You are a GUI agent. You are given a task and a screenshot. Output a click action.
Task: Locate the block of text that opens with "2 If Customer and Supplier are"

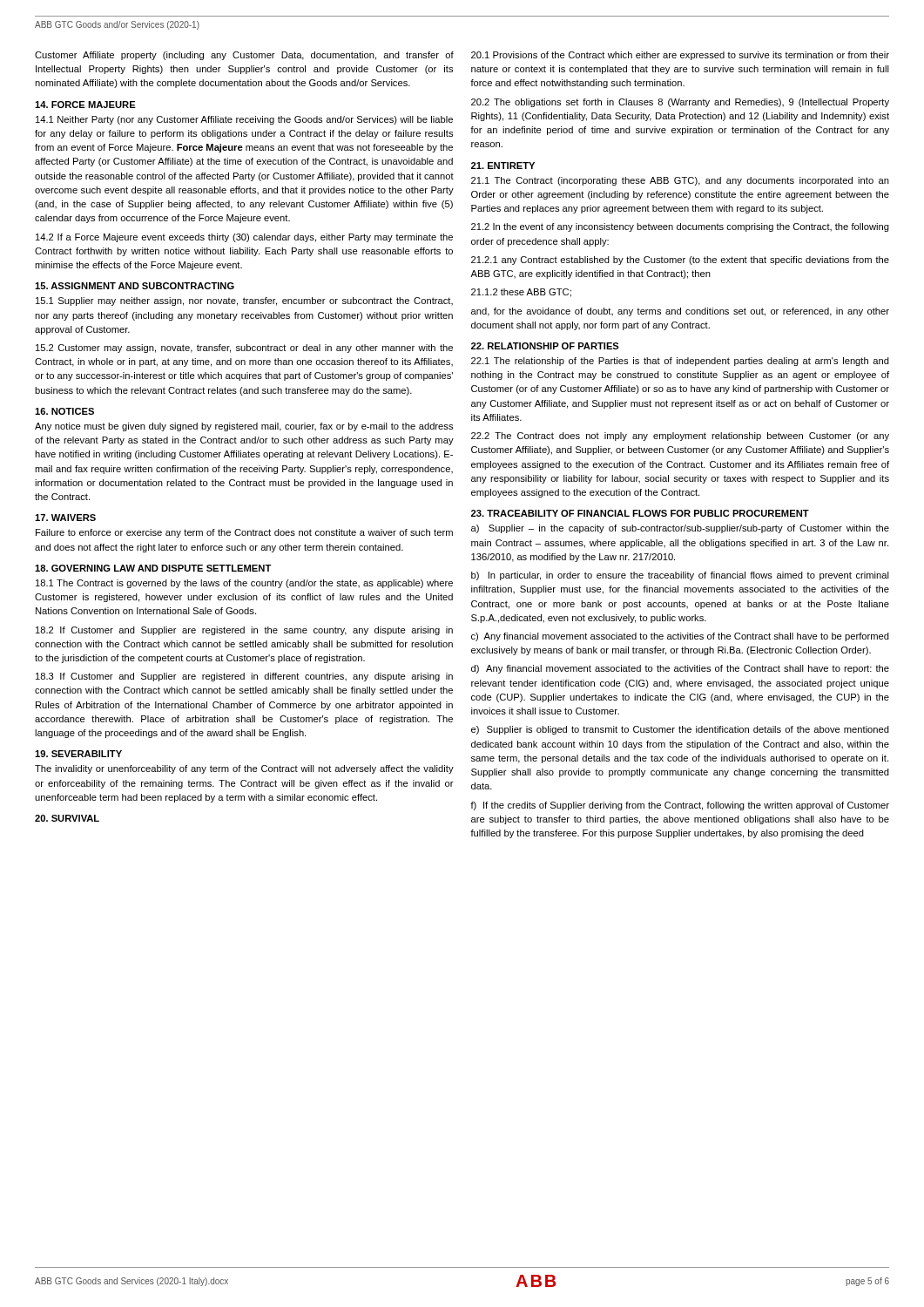pyautogui.click(x=244, y=644)
